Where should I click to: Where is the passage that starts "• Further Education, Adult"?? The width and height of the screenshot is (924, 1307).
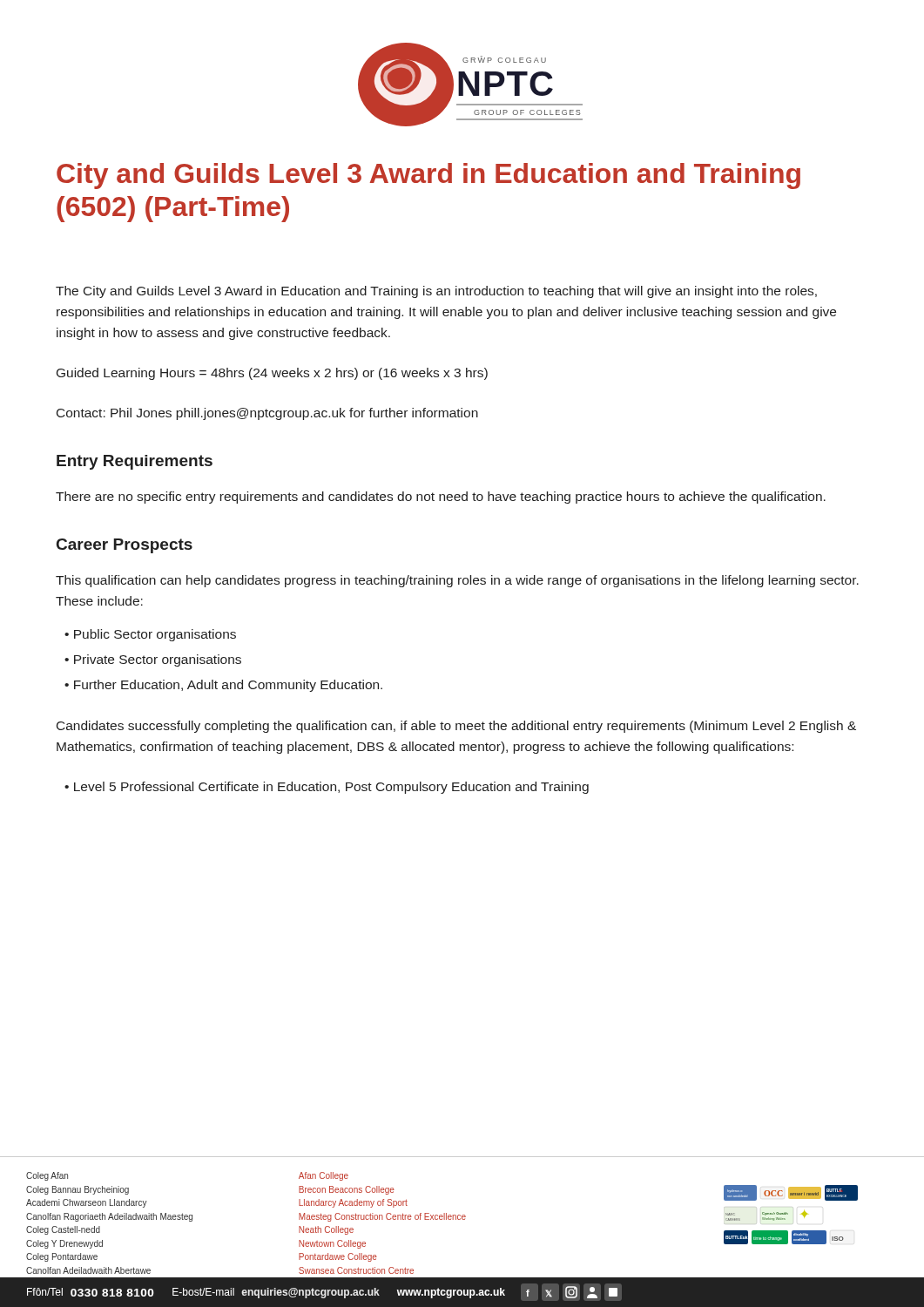(223, 686)
